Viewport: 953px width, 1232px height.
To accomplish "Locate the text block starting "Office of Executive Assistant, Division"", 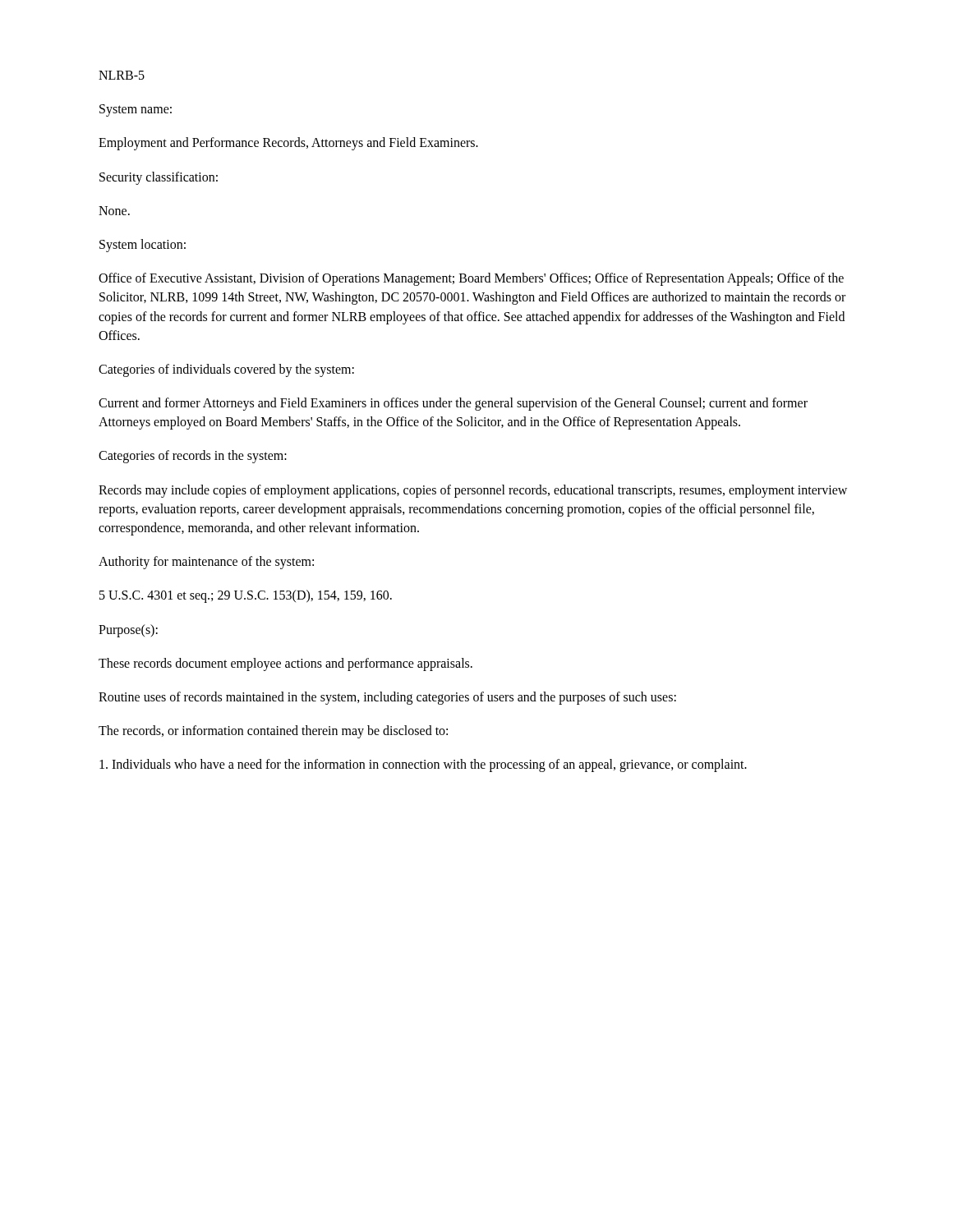I will pyautogui.click(x=476, y=307).
